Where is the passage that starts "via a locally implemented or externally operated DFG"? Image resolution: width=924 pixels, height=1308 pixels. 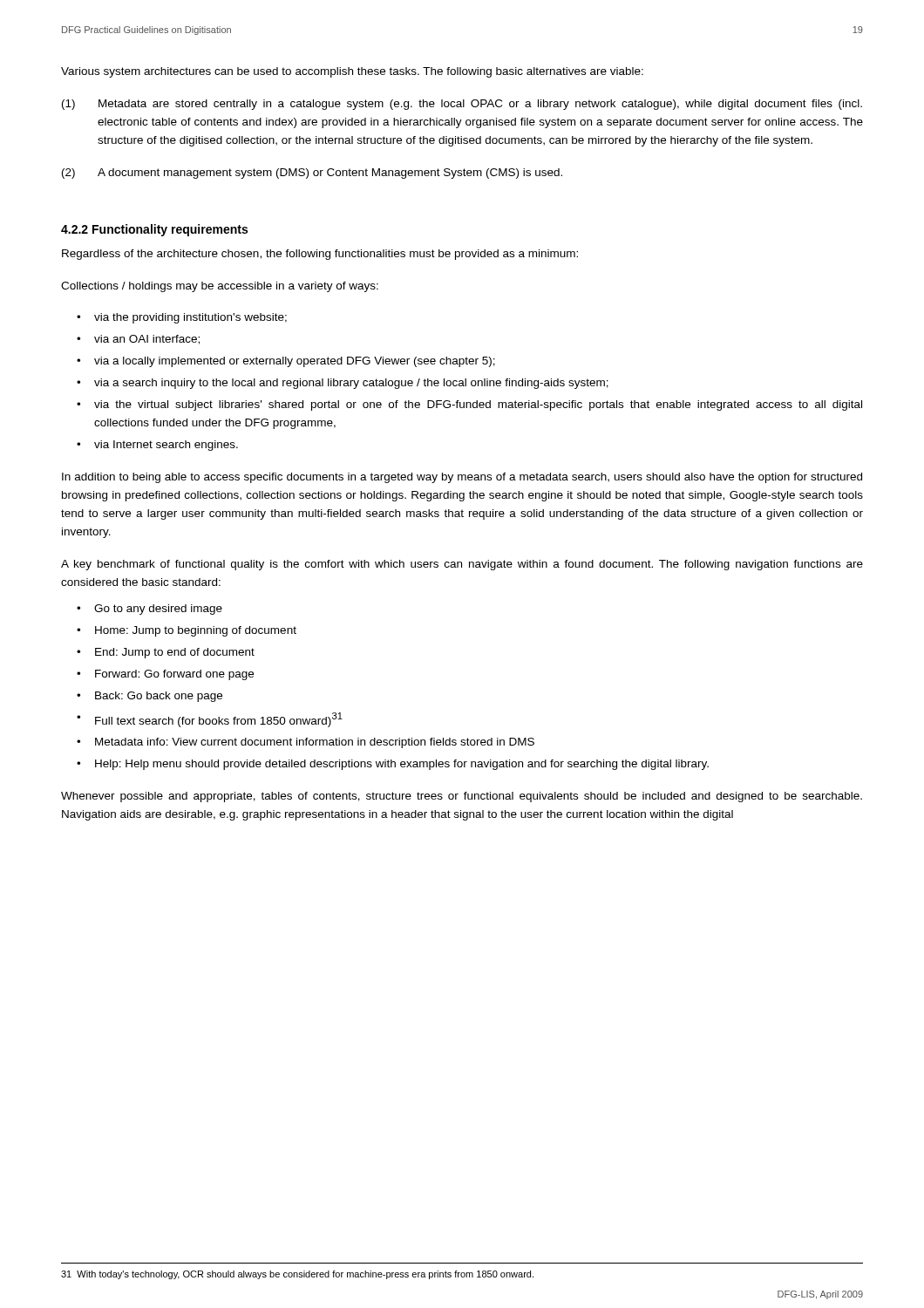tap(295, 361)
